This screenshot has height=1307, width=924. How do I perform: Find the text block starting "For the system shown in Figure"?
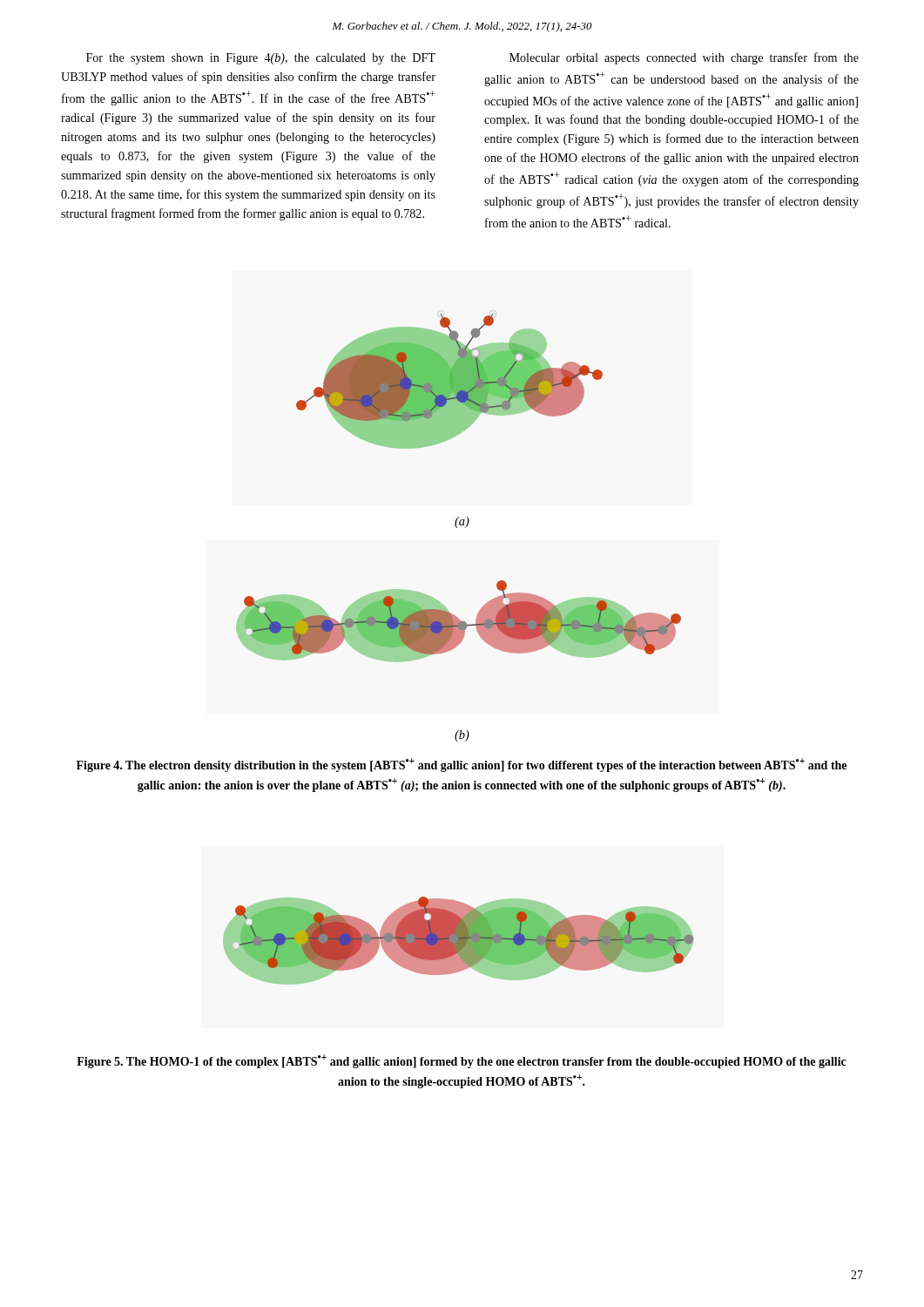248,135
